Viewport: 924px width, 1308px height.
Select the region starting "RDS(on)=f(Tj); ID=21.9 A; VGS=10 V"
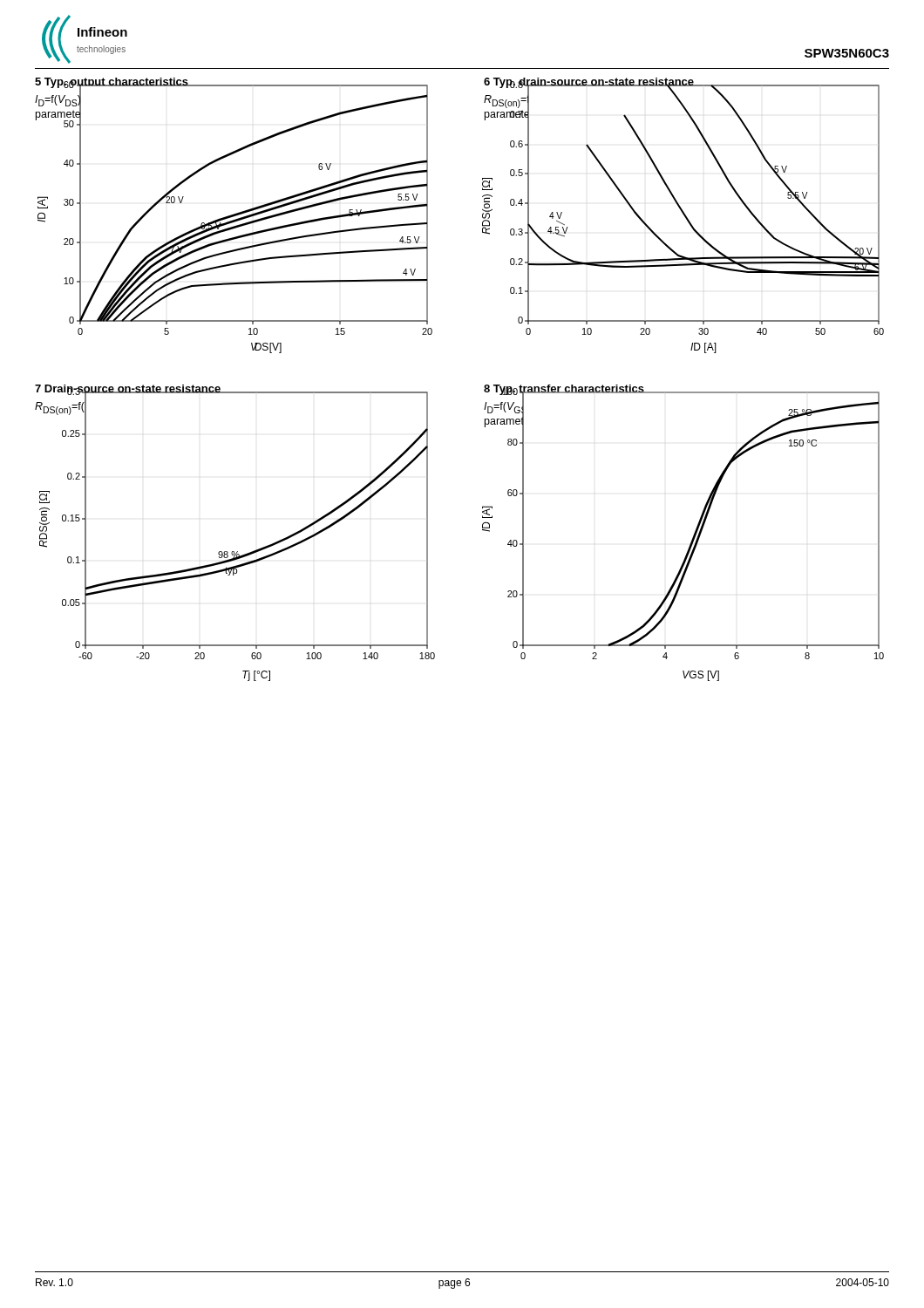(x=61, y=408)
